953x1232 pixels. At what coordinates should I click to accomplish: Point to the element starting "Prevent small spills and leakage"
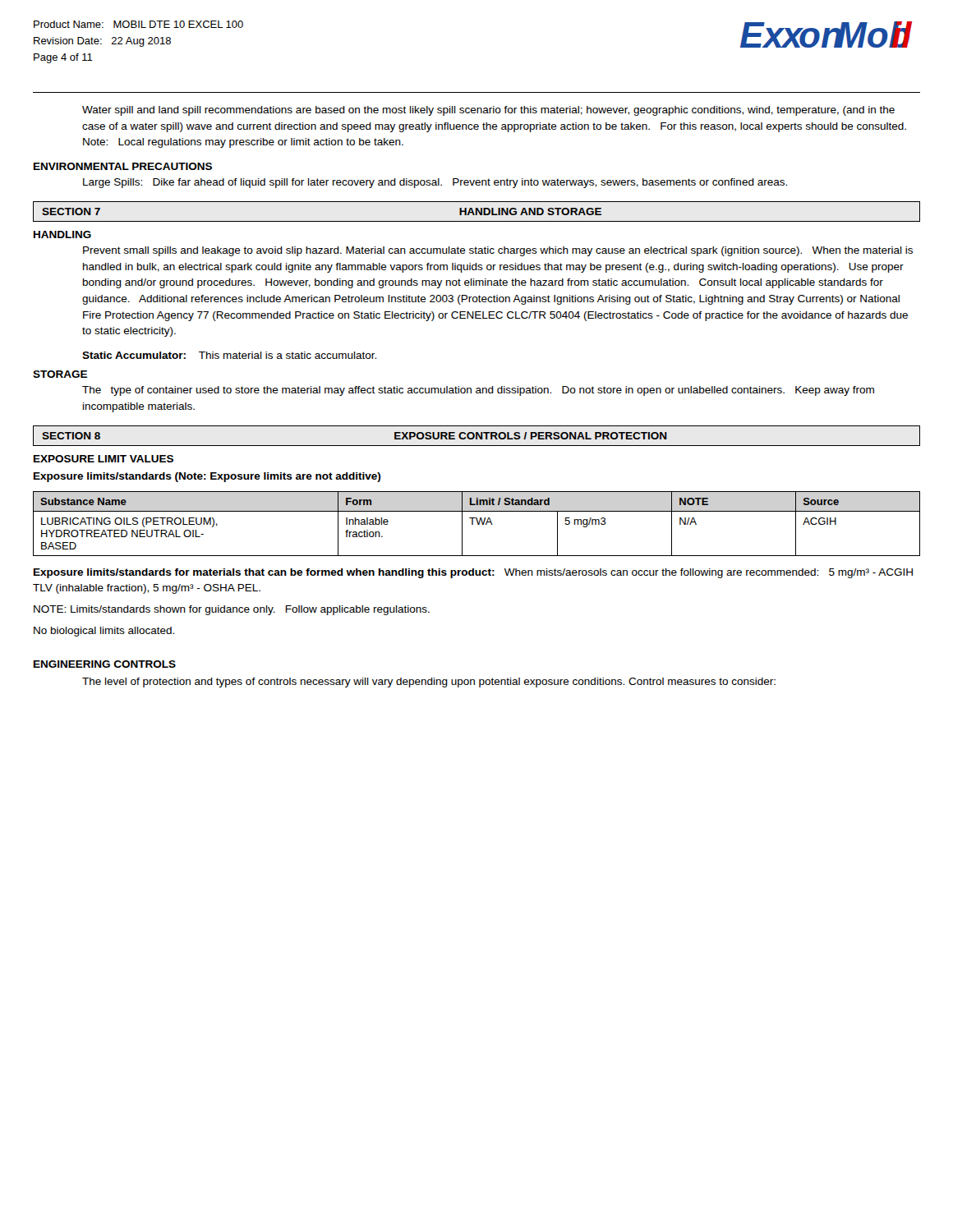[x=498, y=291]
